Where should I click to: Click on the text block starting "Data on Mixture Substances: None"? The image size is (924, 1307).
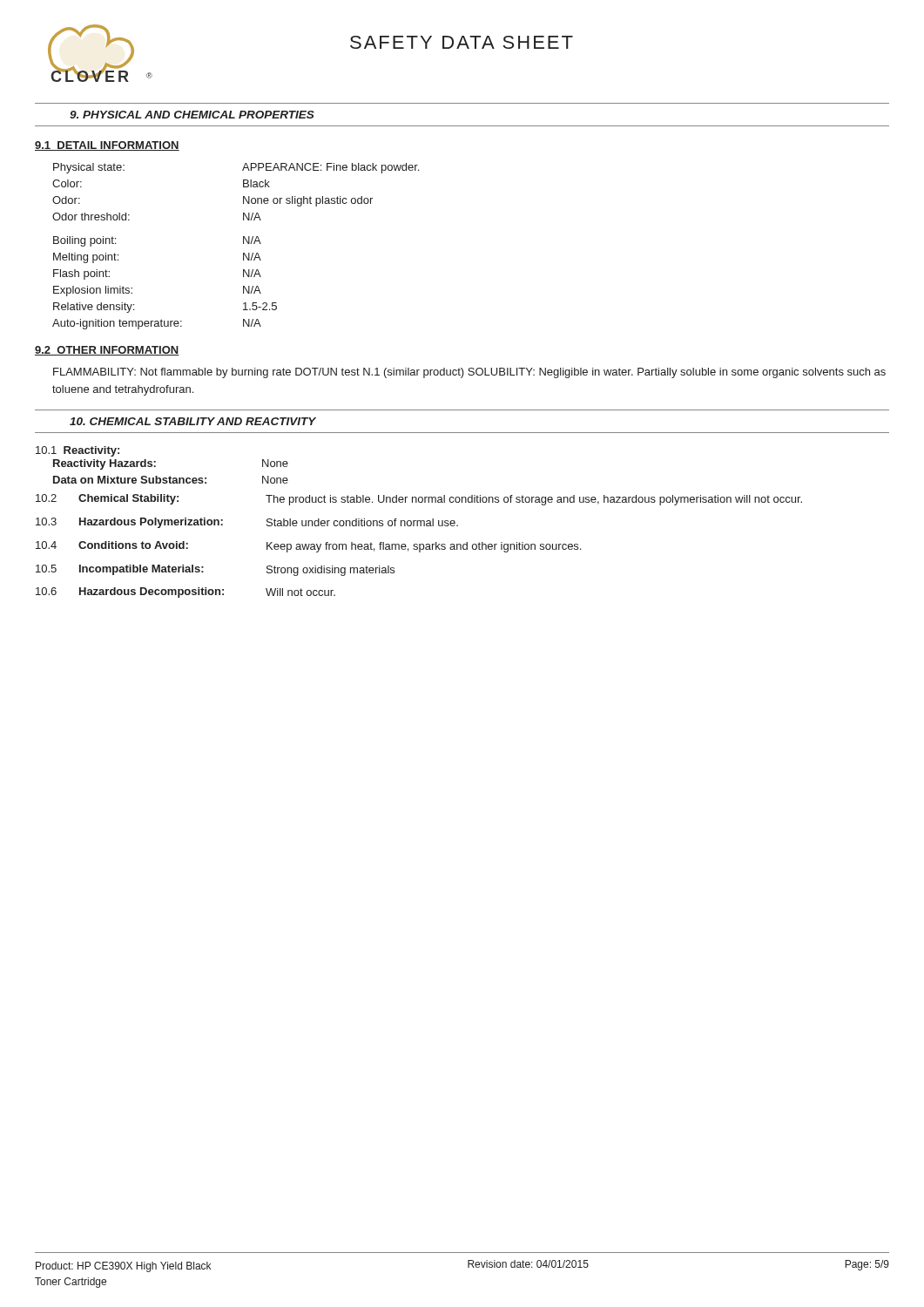pos(171,480)
